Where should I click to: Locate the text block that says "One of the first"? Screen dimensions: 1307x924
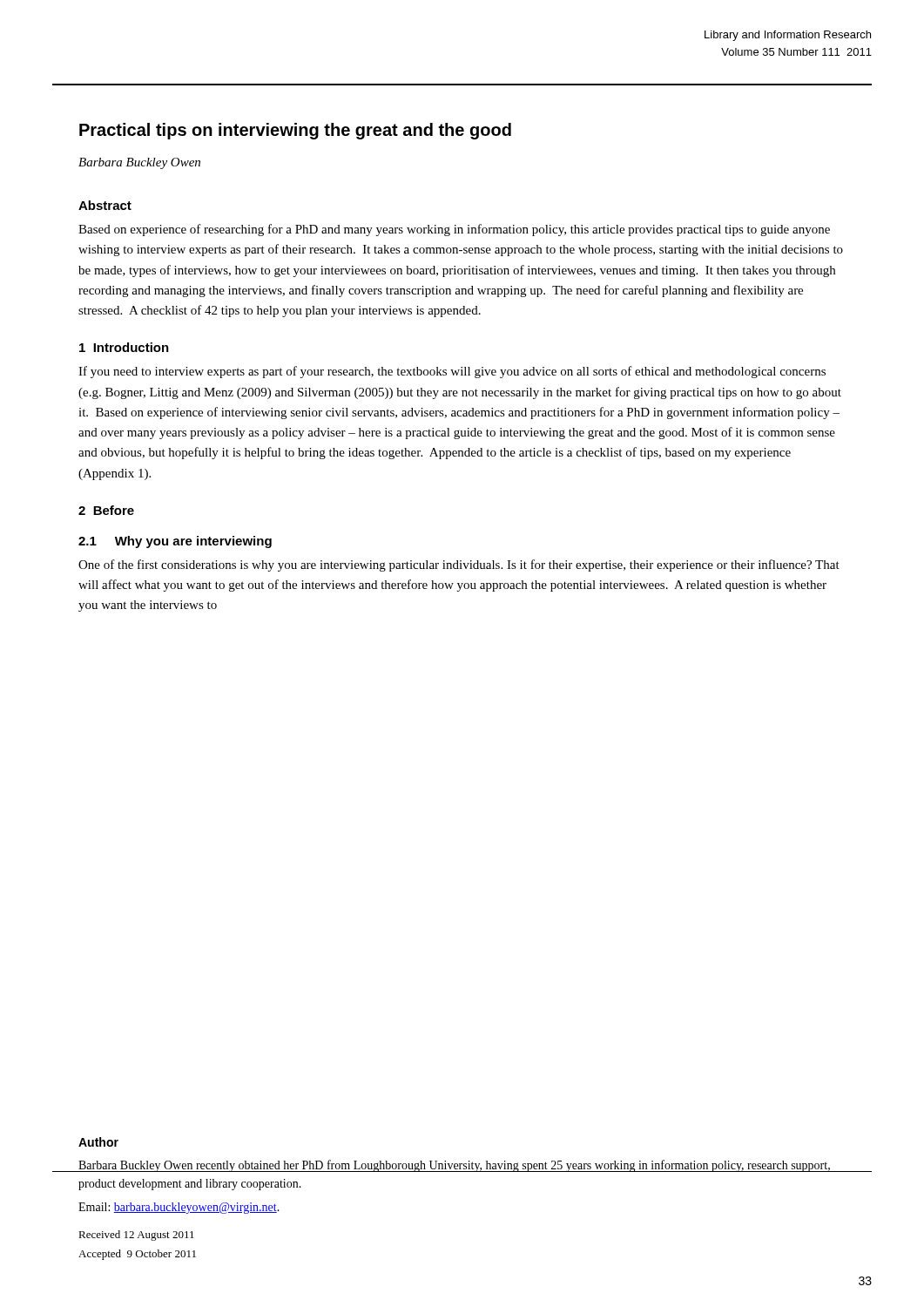(x=459, y=585)
